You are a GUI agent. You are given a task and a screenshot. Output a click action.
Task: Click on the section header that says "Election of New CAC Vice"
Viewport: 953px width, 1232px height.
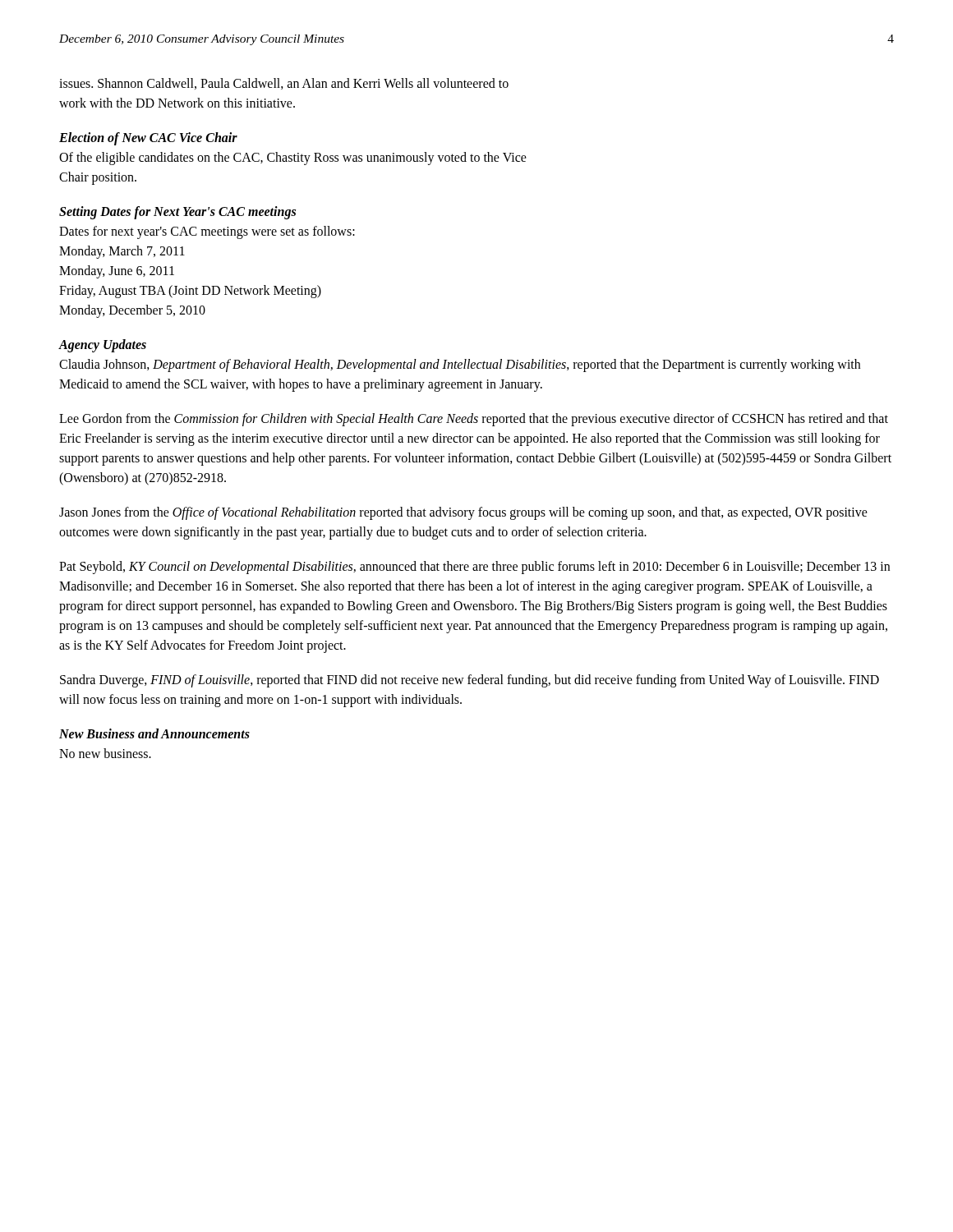(148, 138)
